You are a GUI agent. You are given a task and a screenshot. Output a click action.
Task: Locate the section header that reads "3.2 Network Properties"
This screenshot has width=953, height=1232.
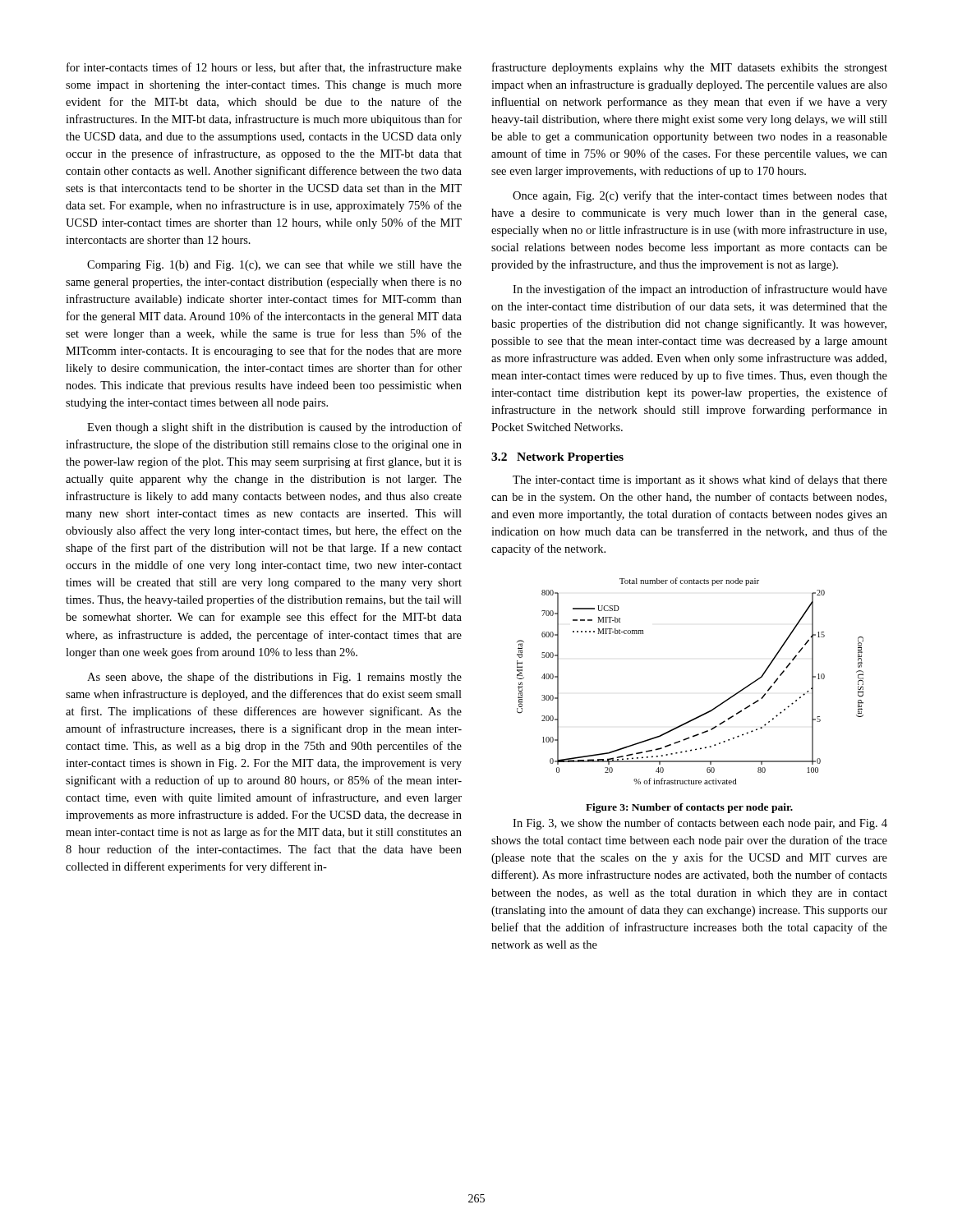click(557, 458)
